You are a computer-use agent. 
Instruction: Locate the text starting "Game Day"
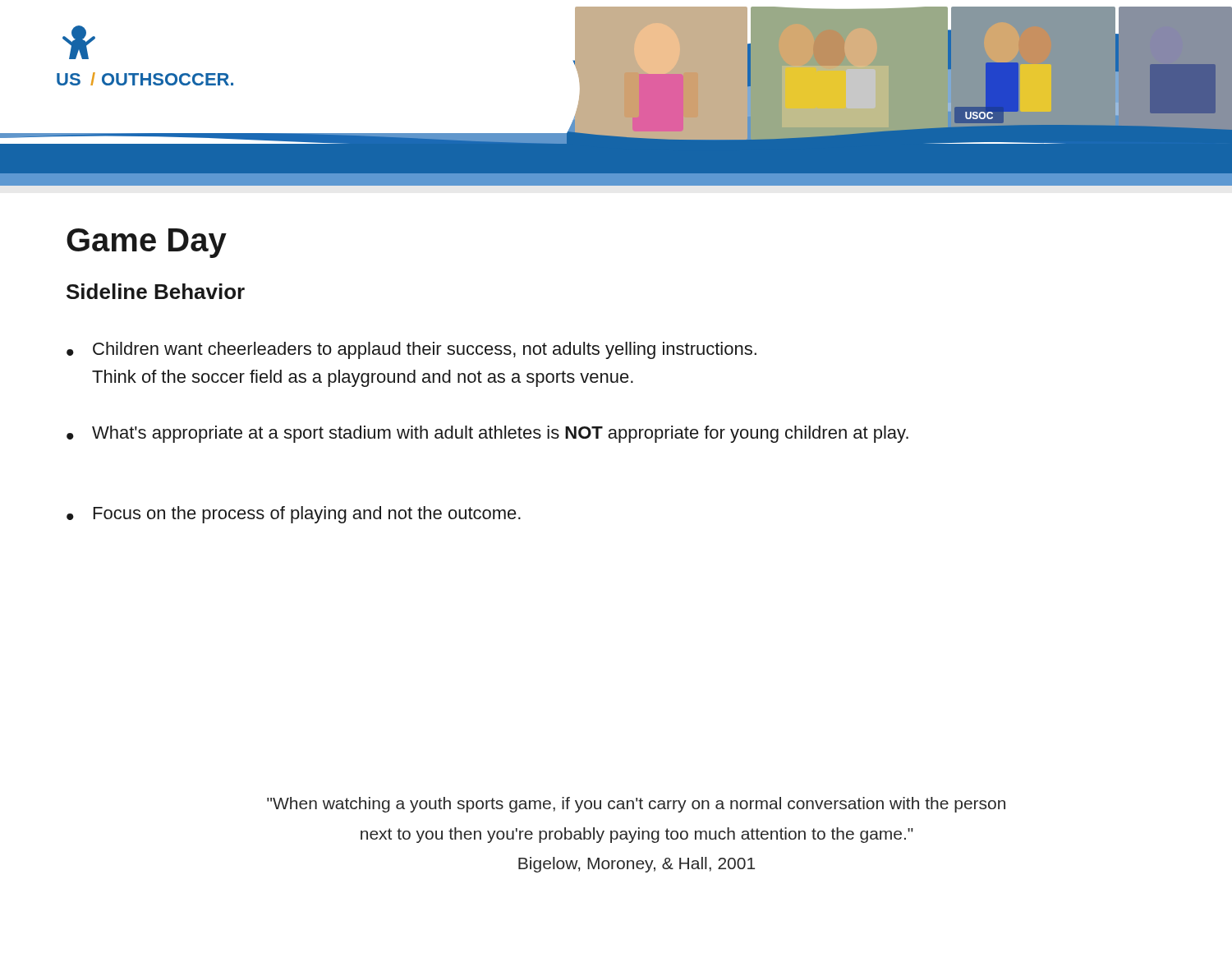146,240
